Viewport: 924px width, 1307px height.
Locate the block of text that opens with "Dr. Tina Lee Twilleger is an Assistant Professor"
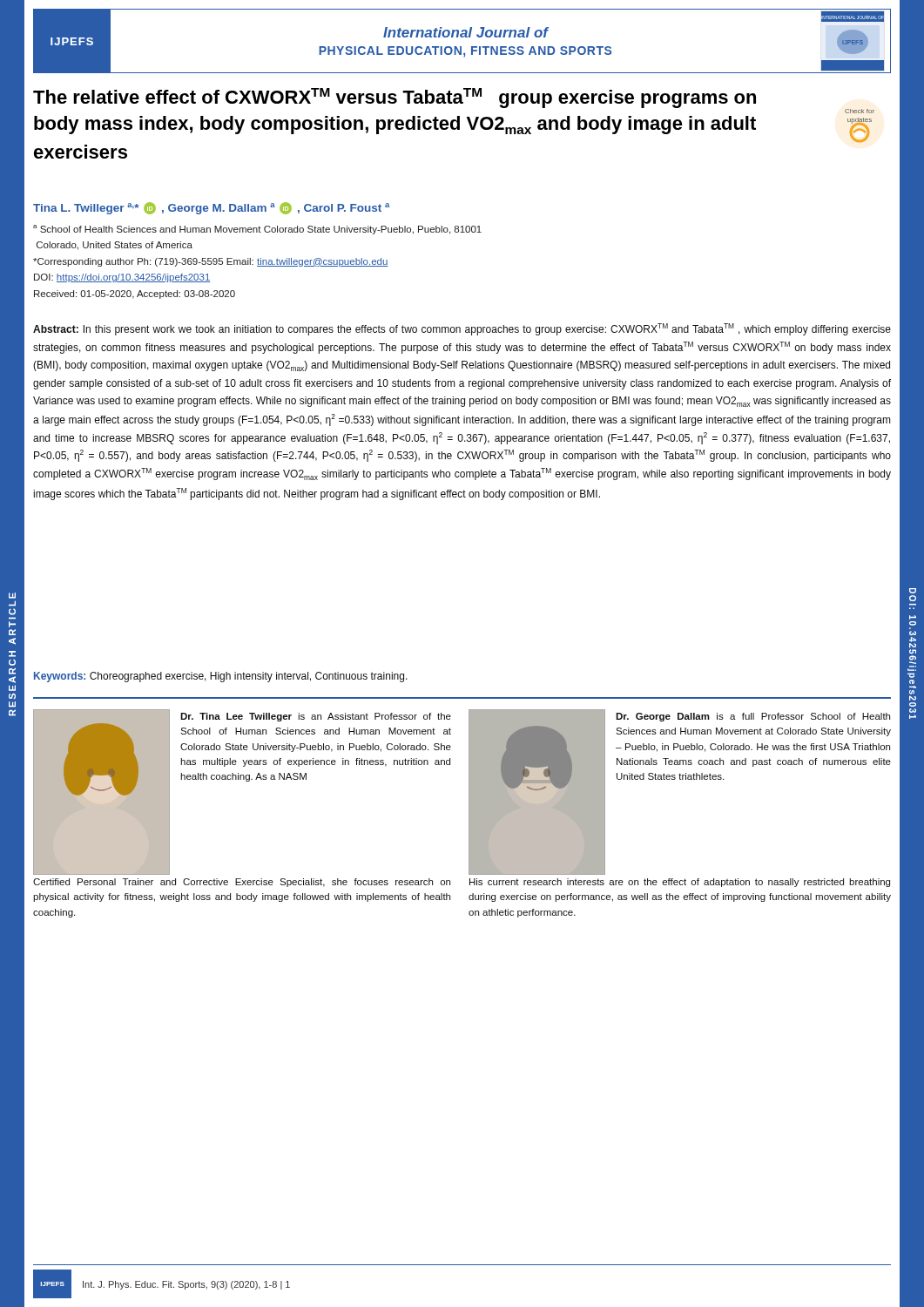point(316,746)
